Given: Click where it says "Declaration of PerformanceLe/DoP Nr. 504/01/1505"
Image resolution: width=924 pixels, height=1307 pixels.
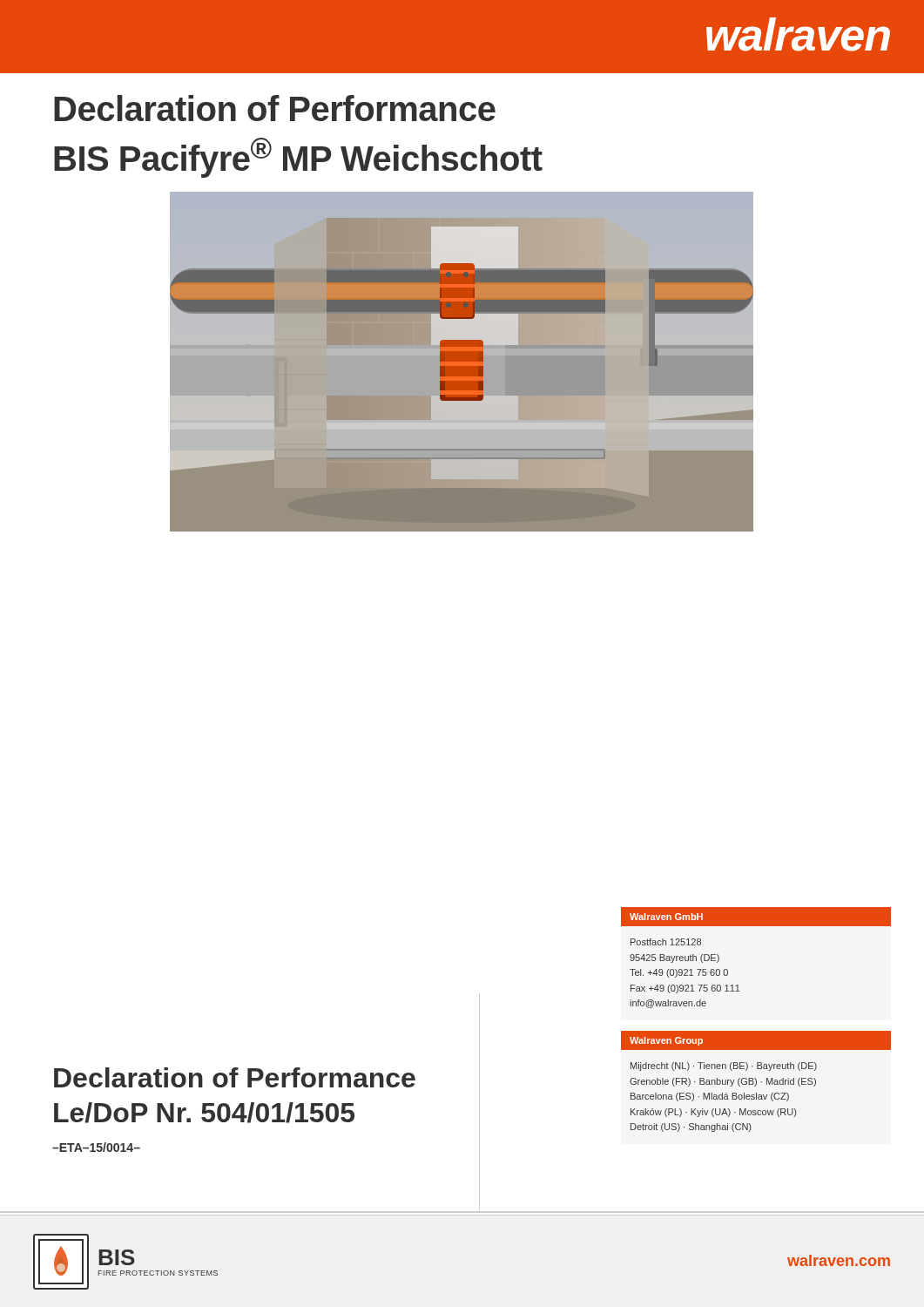Looking at the screenshot, I should coord(234,1095).
